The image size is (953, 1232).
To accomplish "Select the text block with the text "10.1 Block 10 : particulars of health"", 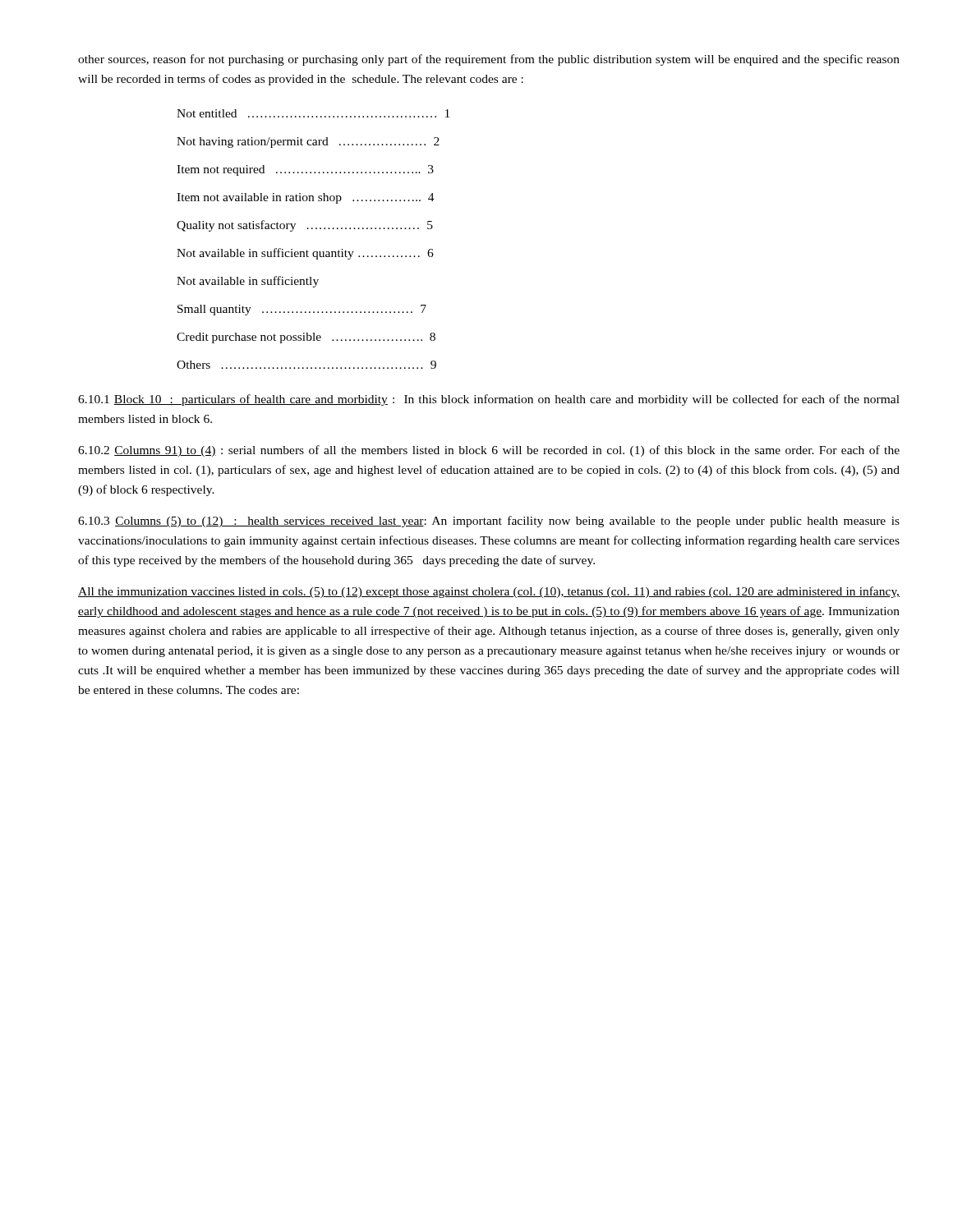I will tap(489, 409).
